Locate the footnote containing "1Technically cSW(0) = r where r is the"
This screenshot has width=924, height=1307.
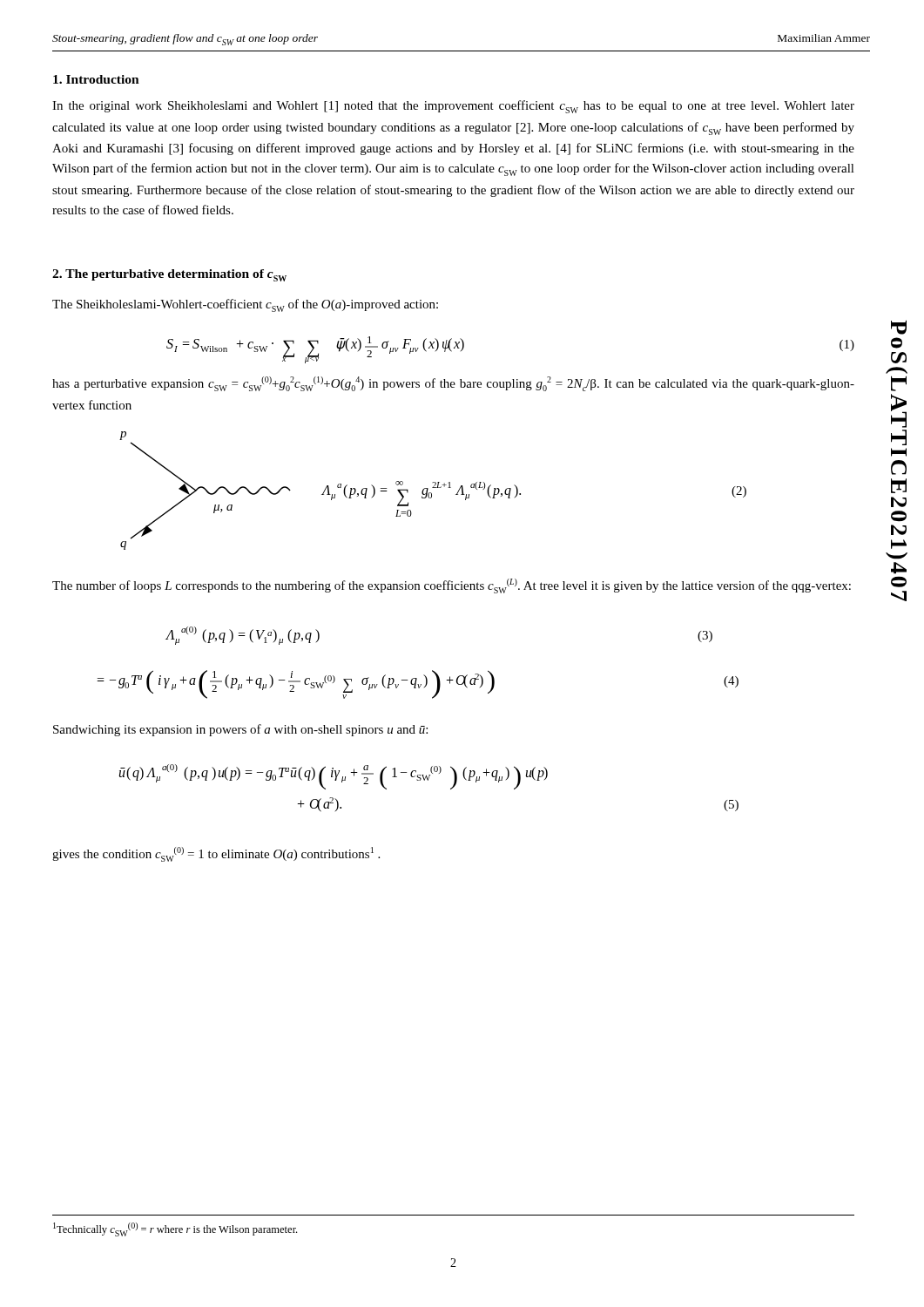[x=175, y=1229]
